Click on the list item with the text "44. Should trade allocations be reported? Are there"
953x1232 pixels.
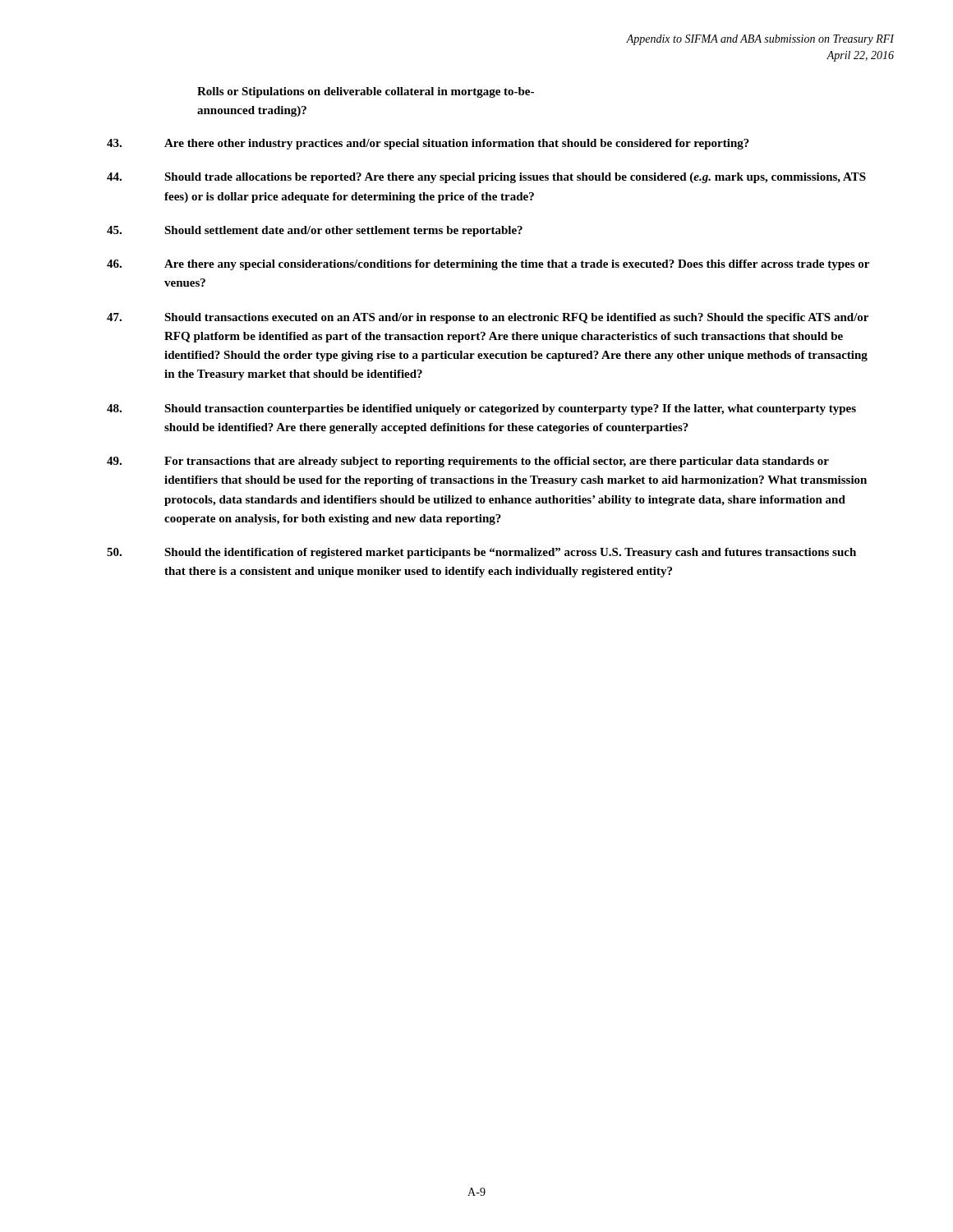[x=489, y=187]
